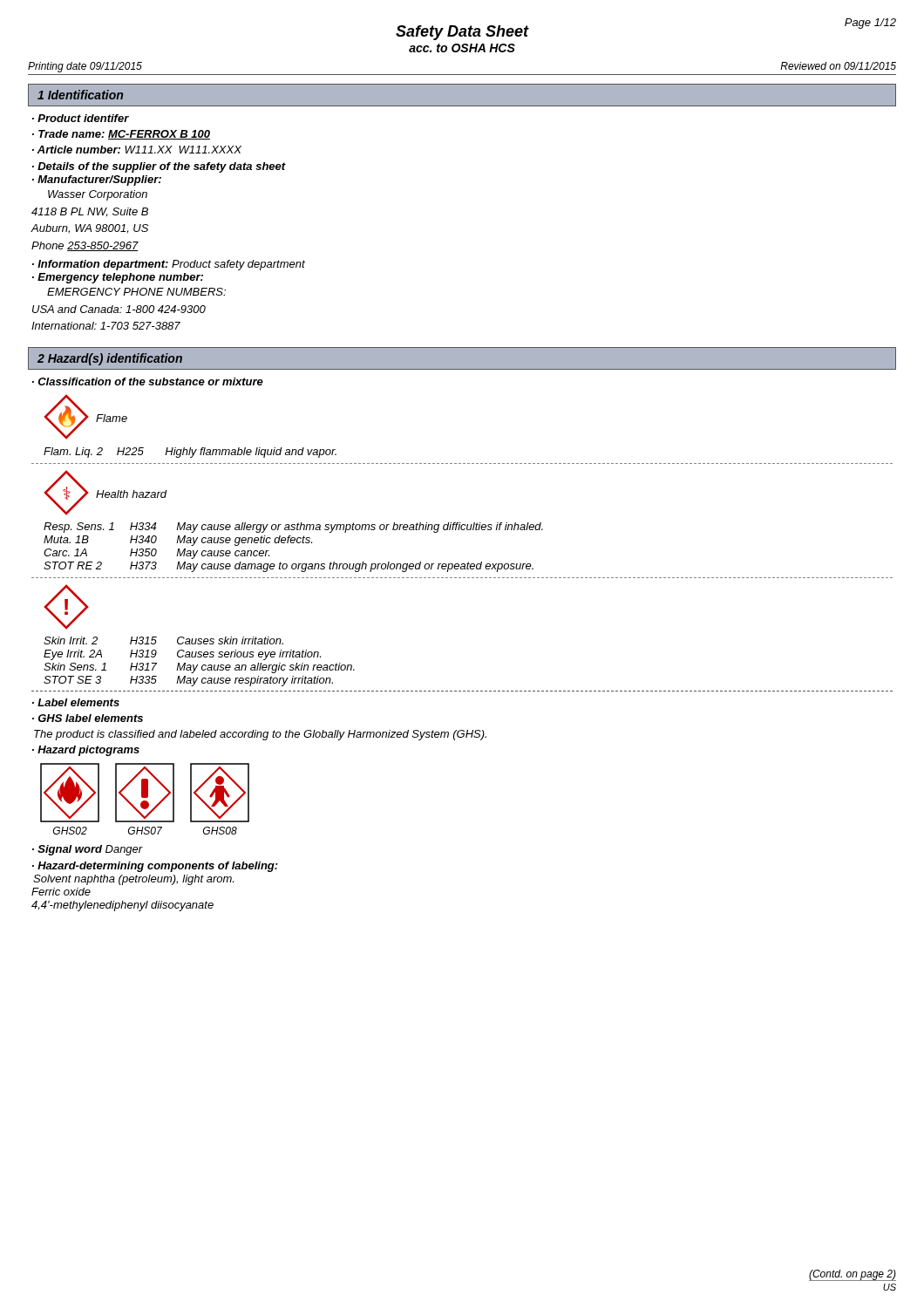This screenshot has width=924, height=1308.
Task: Click on the text starting "· Hazard pictograms"
Action: pos(86,749)
